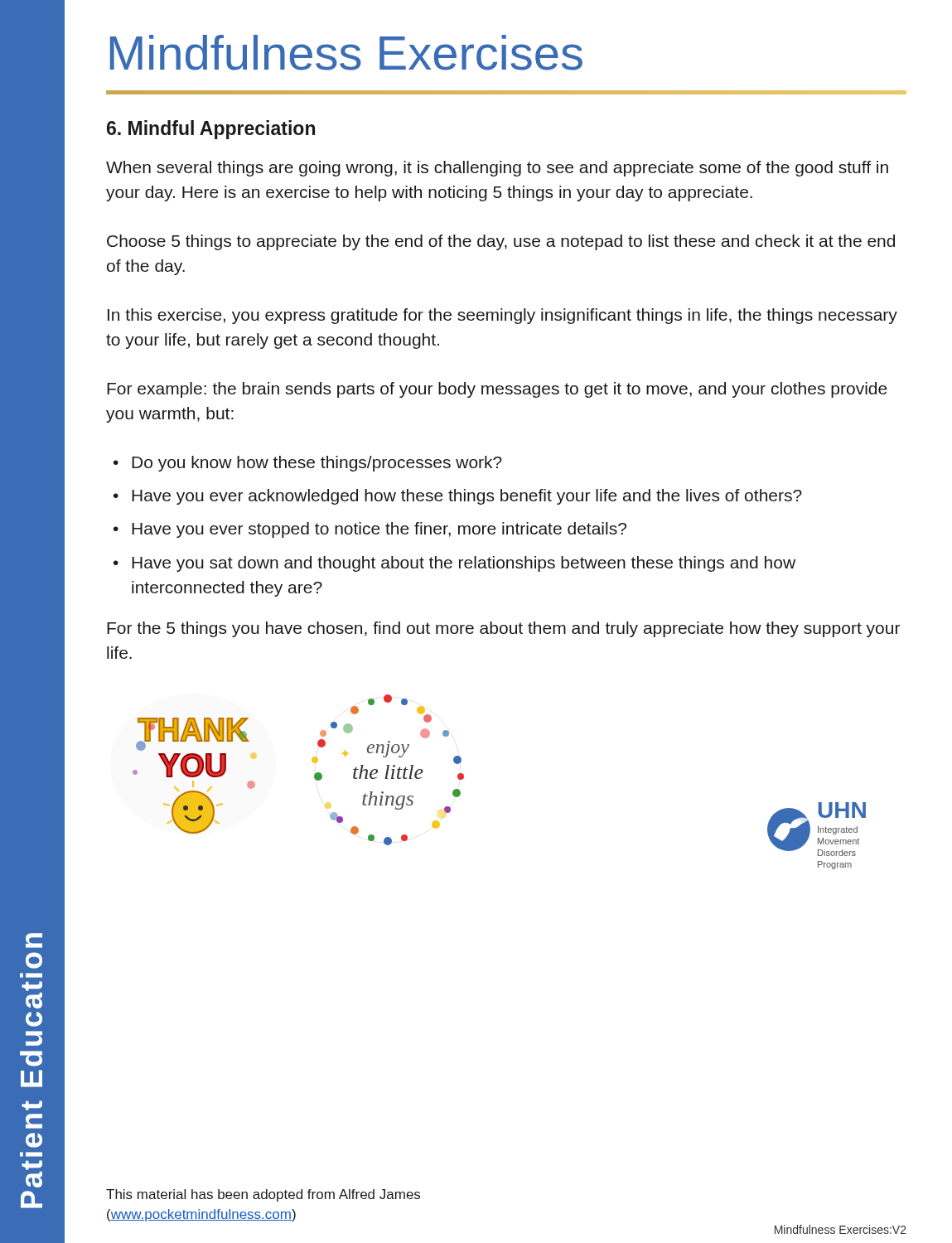Screen dimensions: 1243x952
Task: Navigate to the block starting "For the 5 things you"
Action: [x=506, y=641]
